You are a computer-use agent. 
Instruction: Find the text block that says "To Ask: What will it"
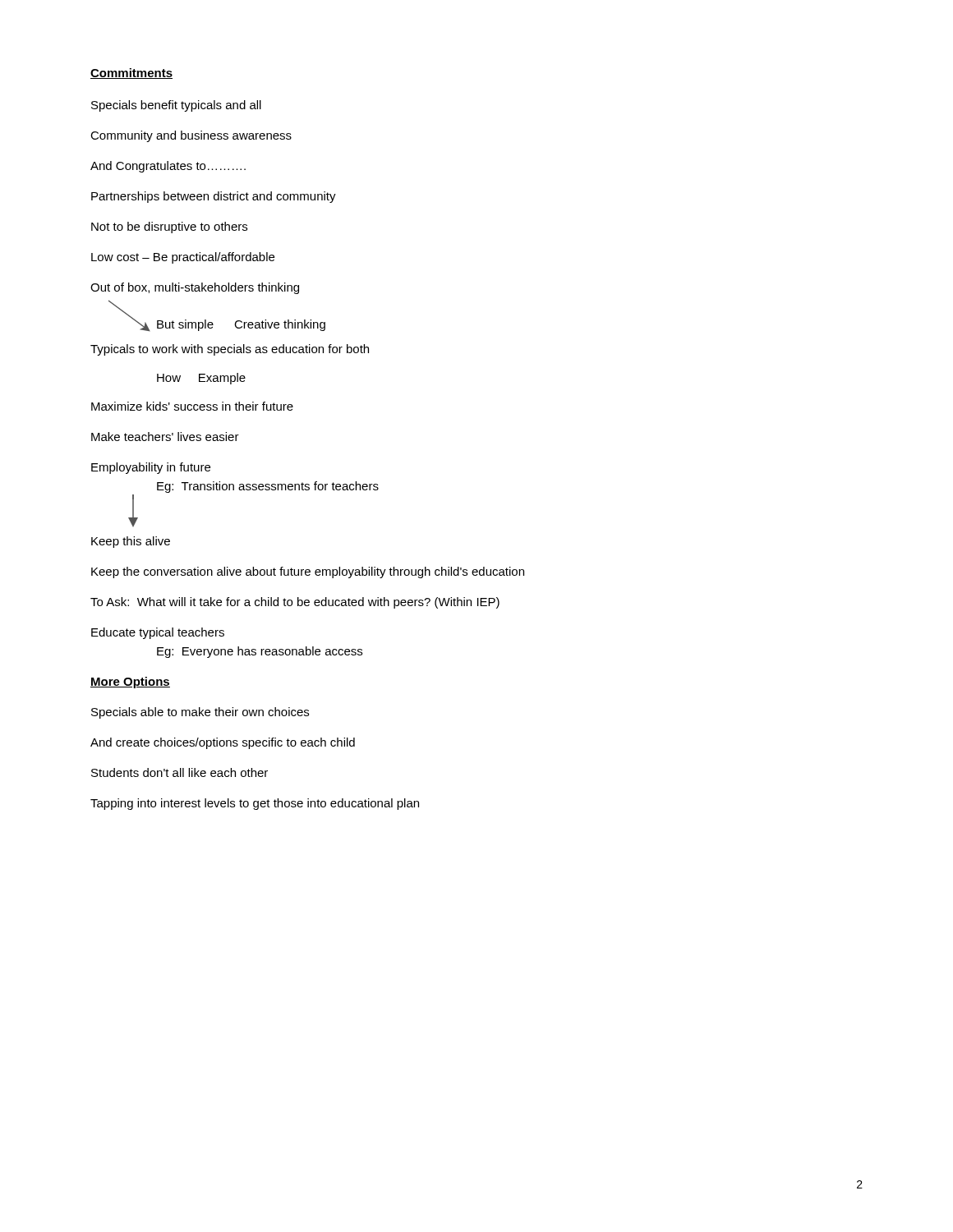(295, 602)
